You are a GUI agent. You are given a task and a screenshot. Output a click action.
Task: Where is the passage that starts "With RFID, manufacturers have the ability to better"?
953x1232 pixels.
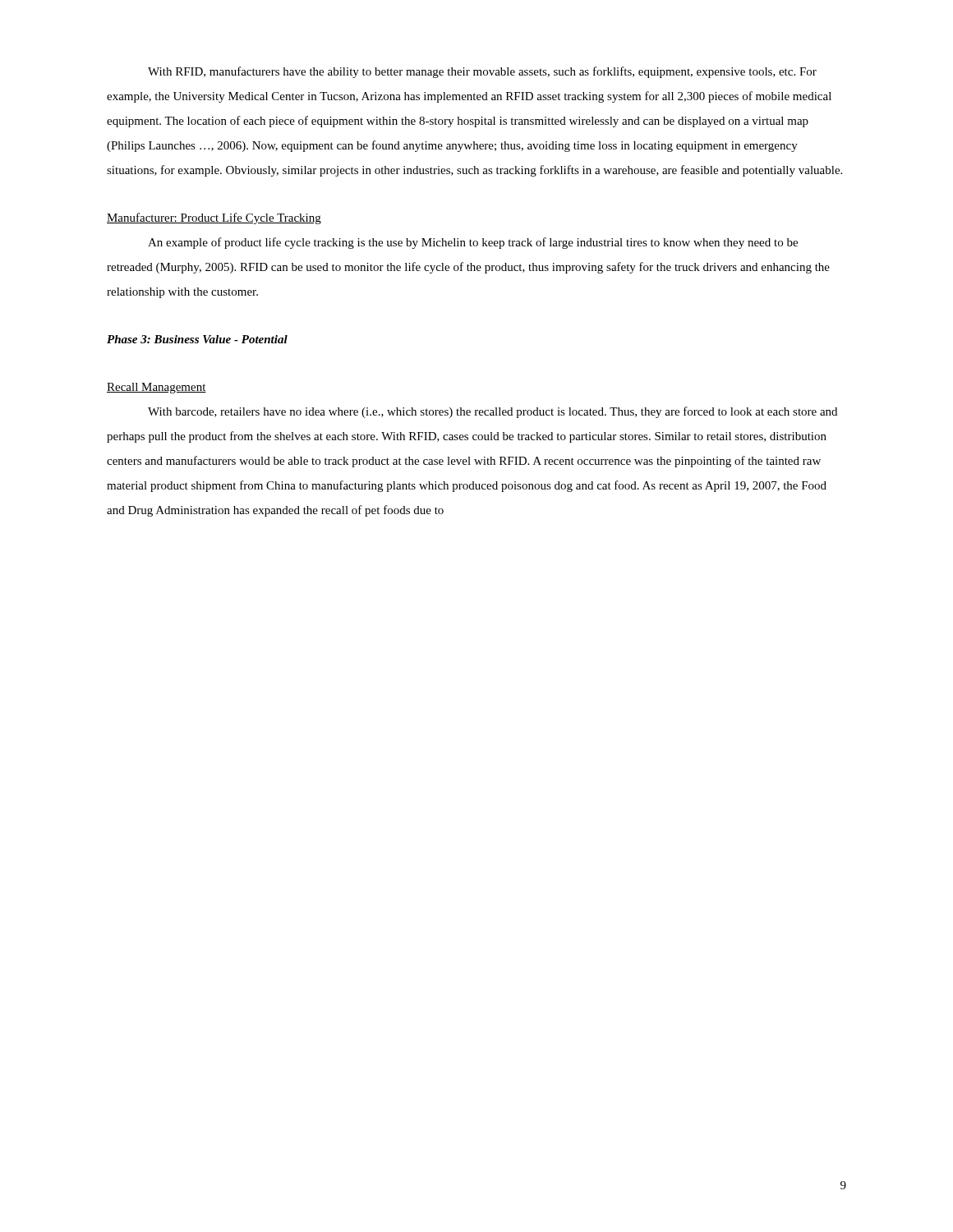pyautogui.click(x=476, y=121)
